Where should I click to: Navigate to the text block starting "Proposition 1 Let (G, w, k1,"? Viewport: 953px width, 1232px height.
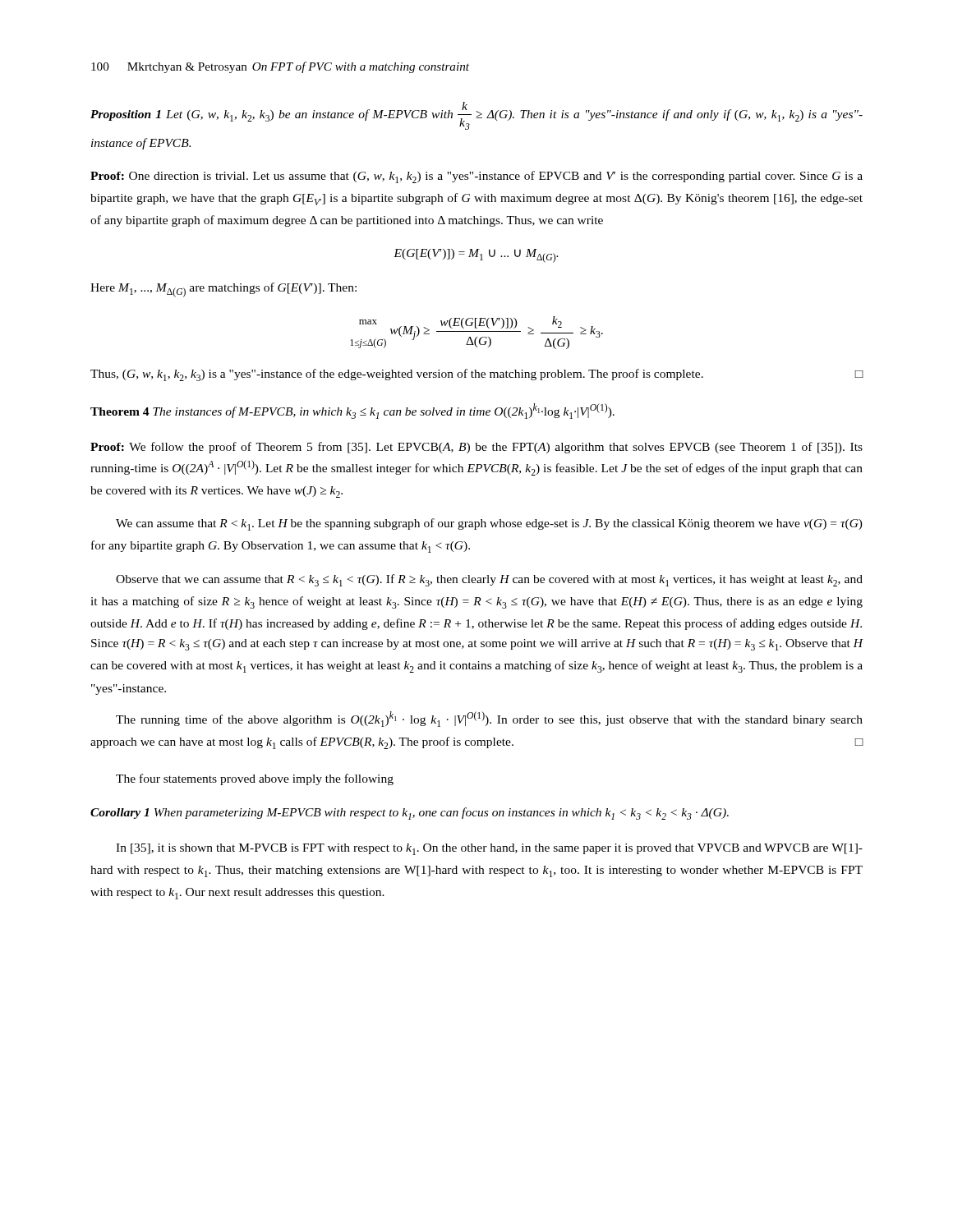pyautogui.click(x=476, y=124)
